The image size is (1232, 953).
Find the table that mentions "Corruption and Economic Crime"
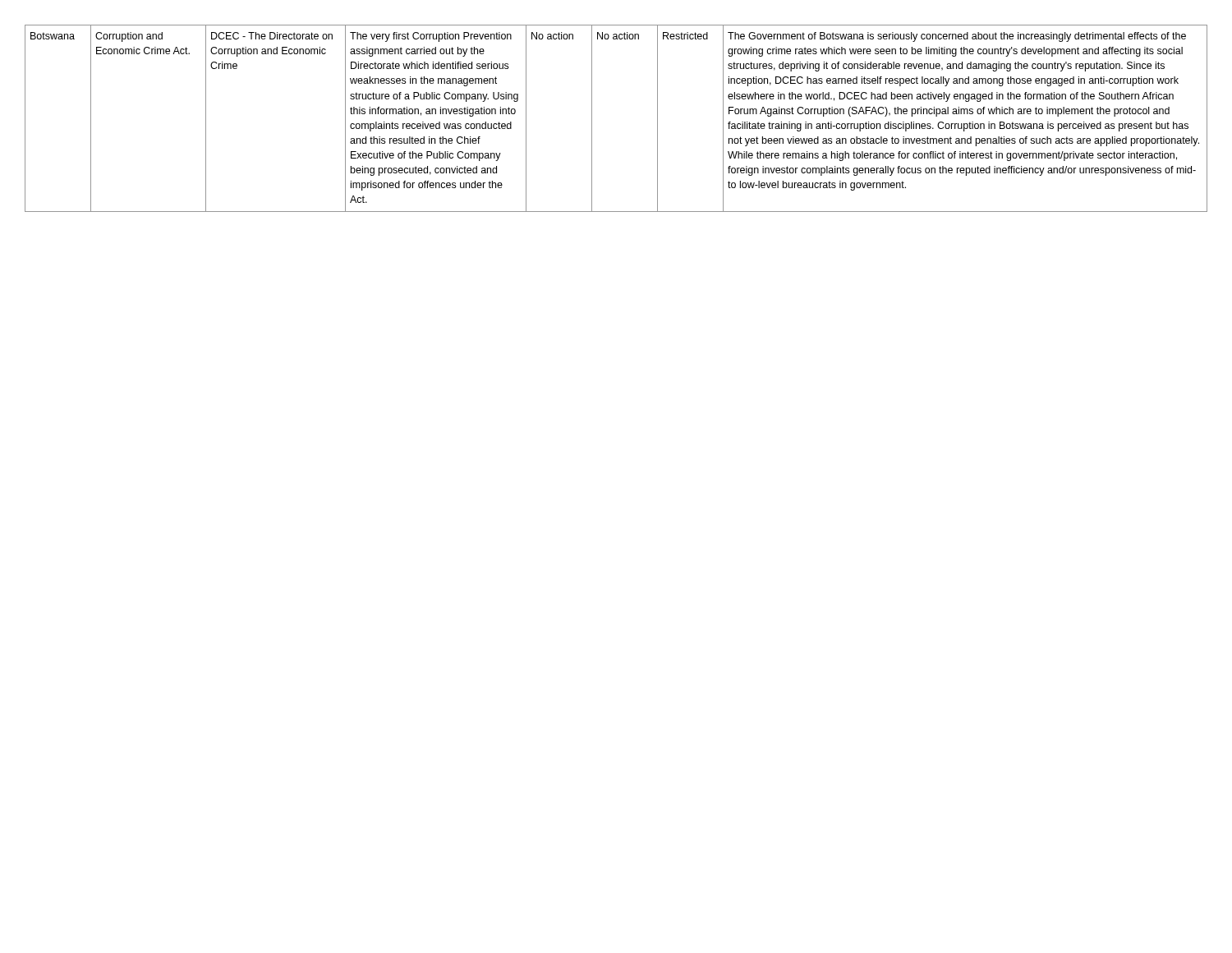click(x=616, y=118)
